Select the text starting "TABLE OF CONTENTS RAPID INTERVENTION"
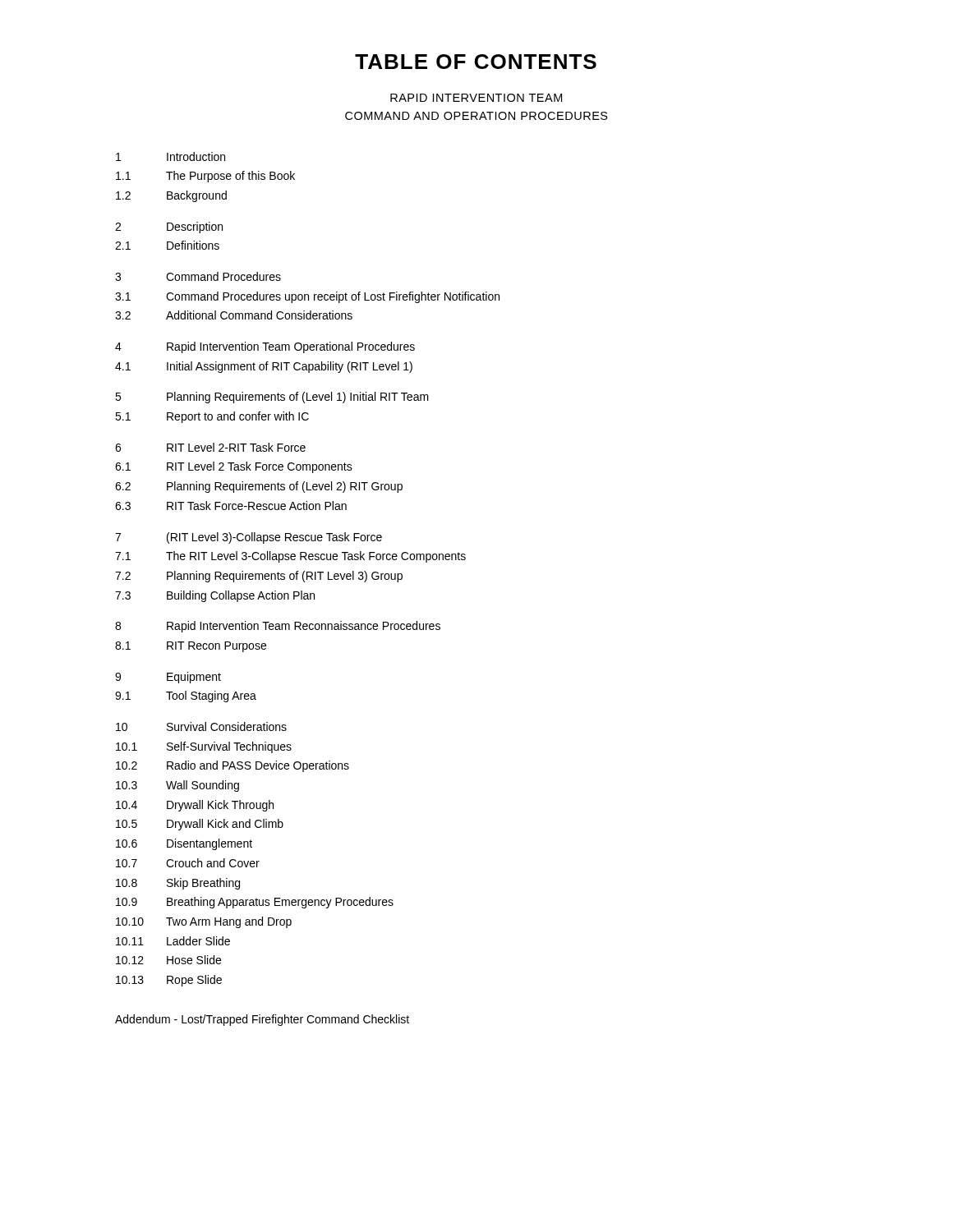This screenshot has height=1232, width=953. click(x=476, y=87)
